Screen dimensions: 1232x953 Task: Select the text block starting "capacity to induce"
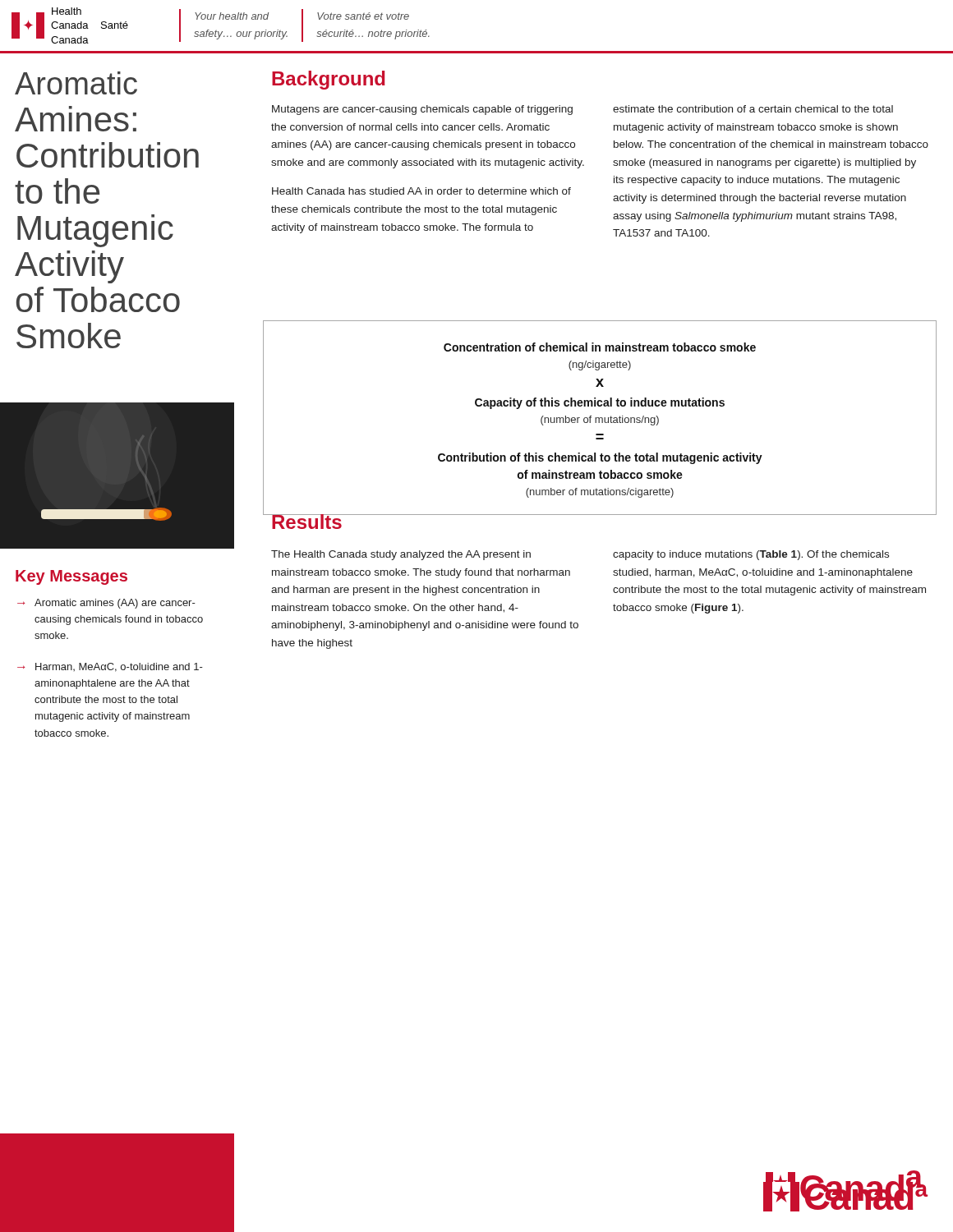pos(771,581)
